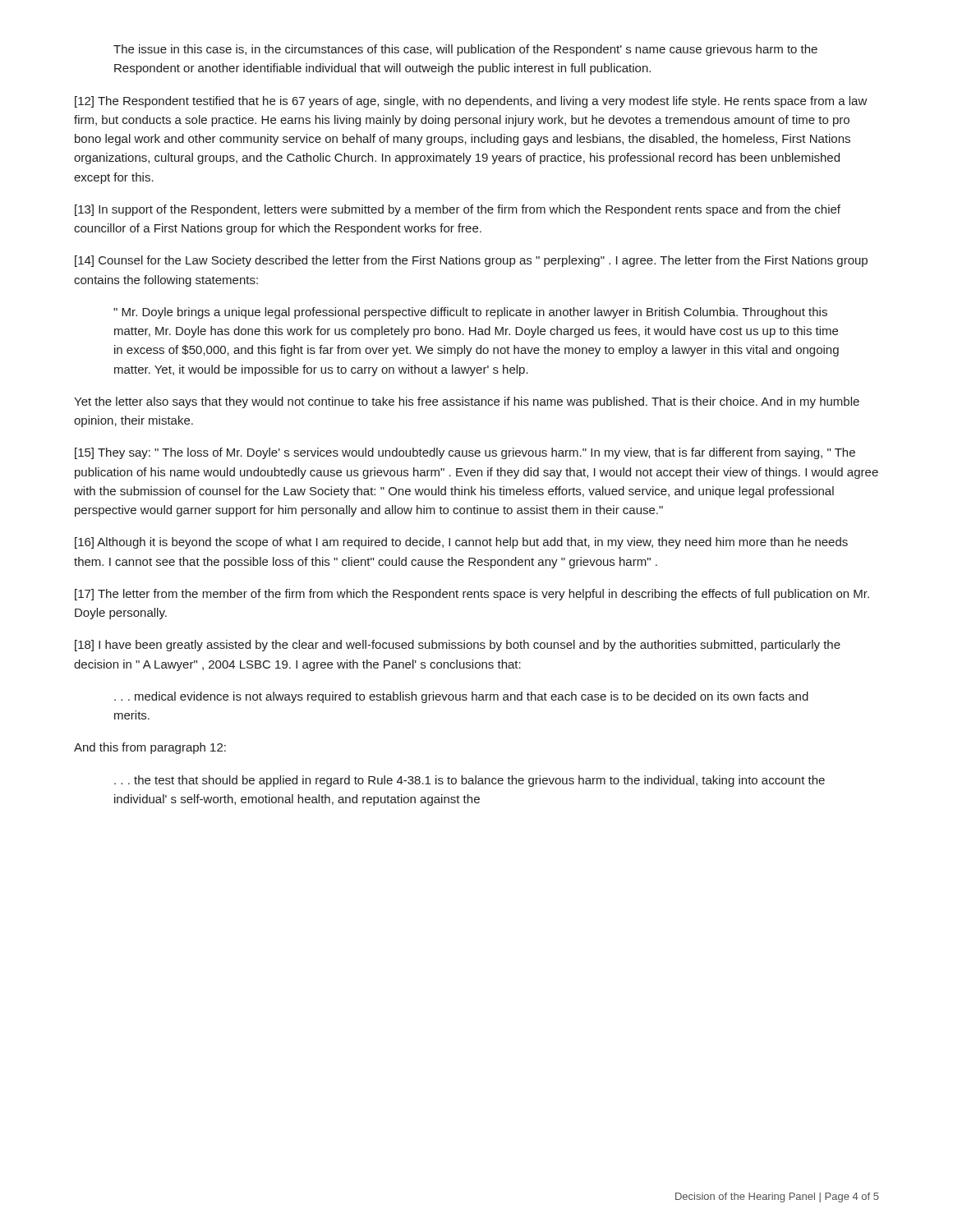Locate the text "And this from paragraph 12:"
Image resolution: width=953 pixels, height=1232 pixels.
(x=150, y=747)
